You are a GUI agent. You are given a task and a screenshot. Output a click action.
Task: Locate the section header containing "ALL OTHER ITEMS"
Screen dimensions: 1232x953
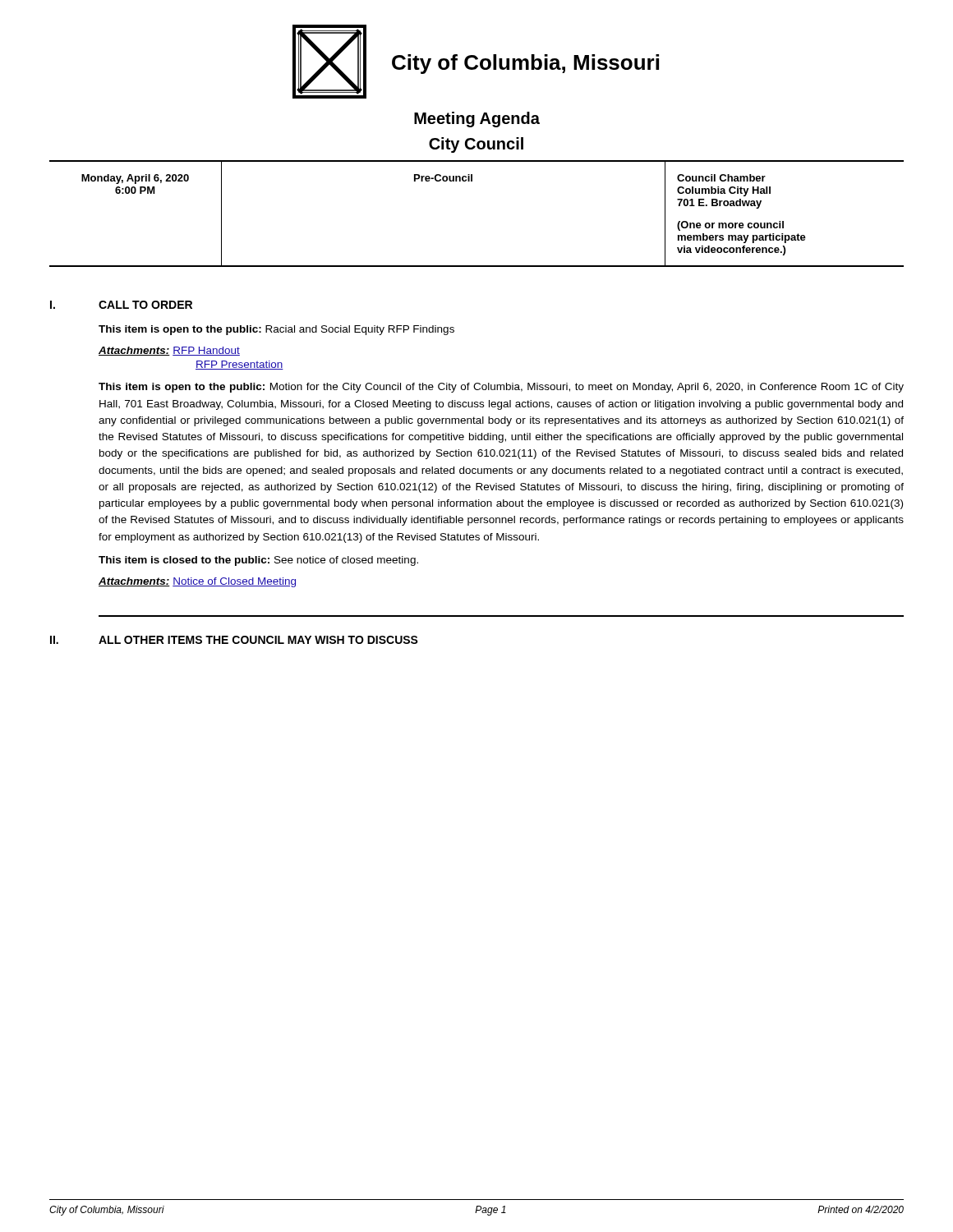258,640
